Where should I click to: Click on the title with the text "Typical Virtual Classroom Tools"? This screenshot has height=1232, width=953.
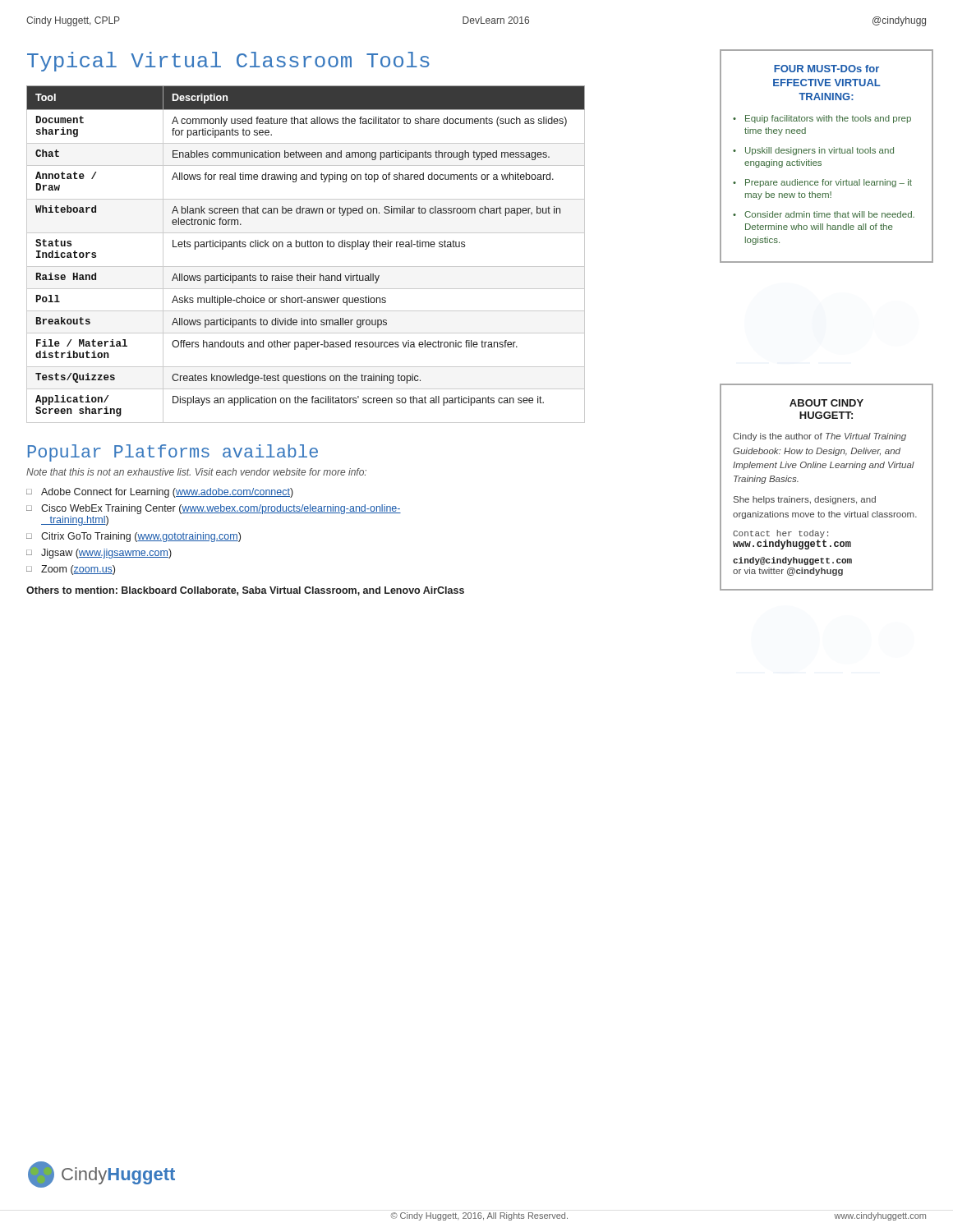click(x=229, y=62)
